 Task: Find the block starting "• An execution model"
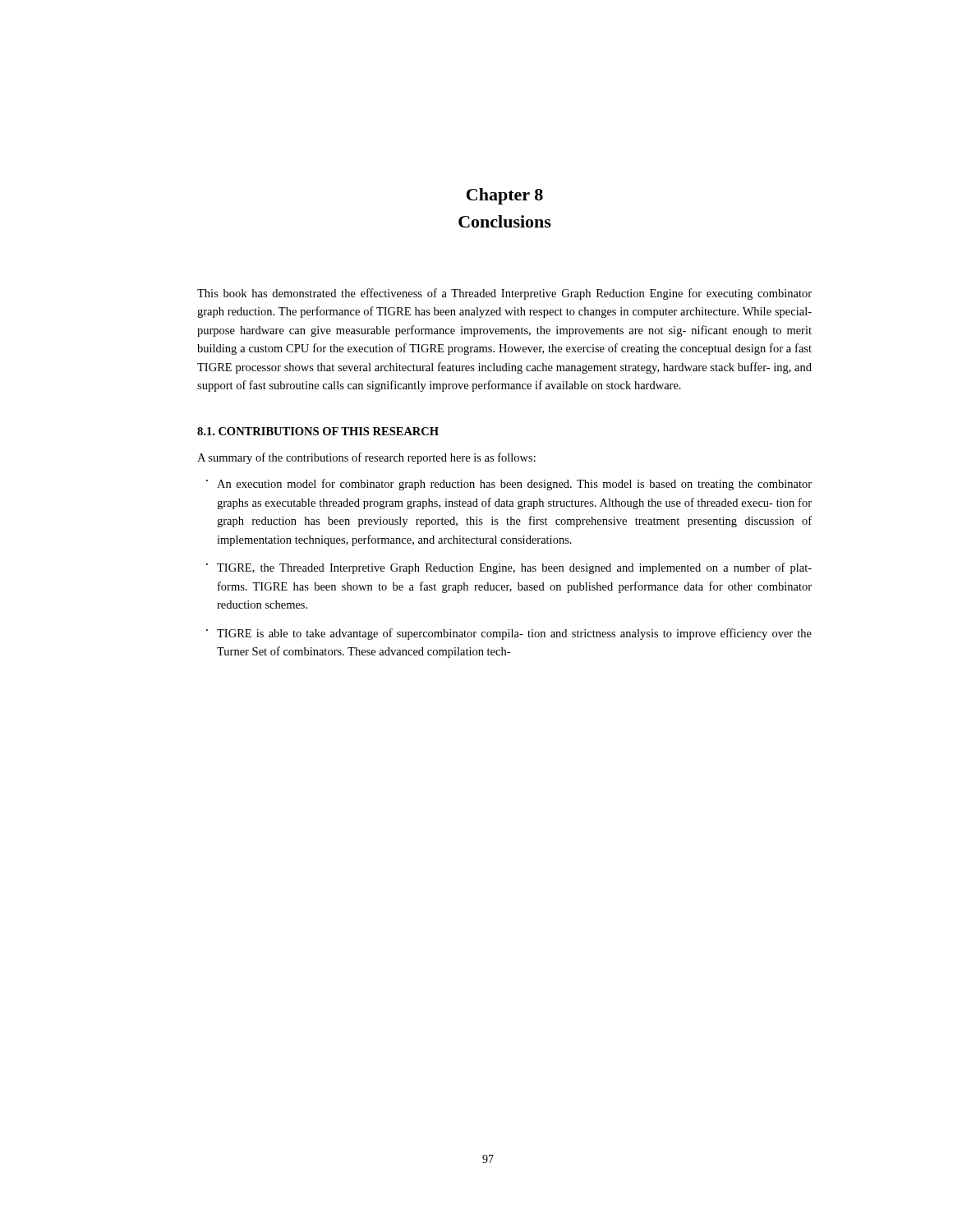[504, 512]
